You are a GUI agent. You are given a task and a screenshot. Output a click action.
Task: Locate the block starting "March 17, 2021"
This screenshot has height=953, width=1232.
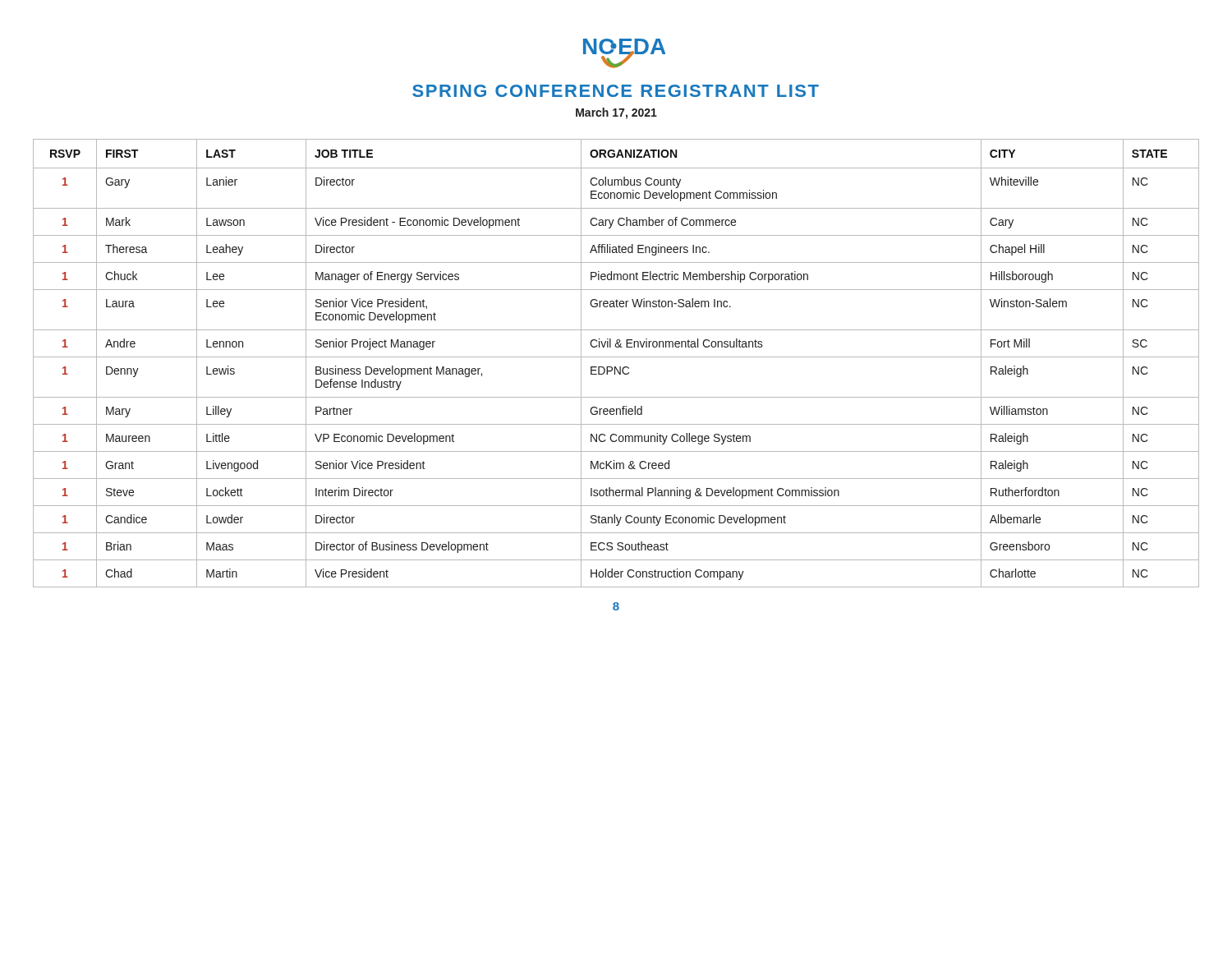[616, 113]
